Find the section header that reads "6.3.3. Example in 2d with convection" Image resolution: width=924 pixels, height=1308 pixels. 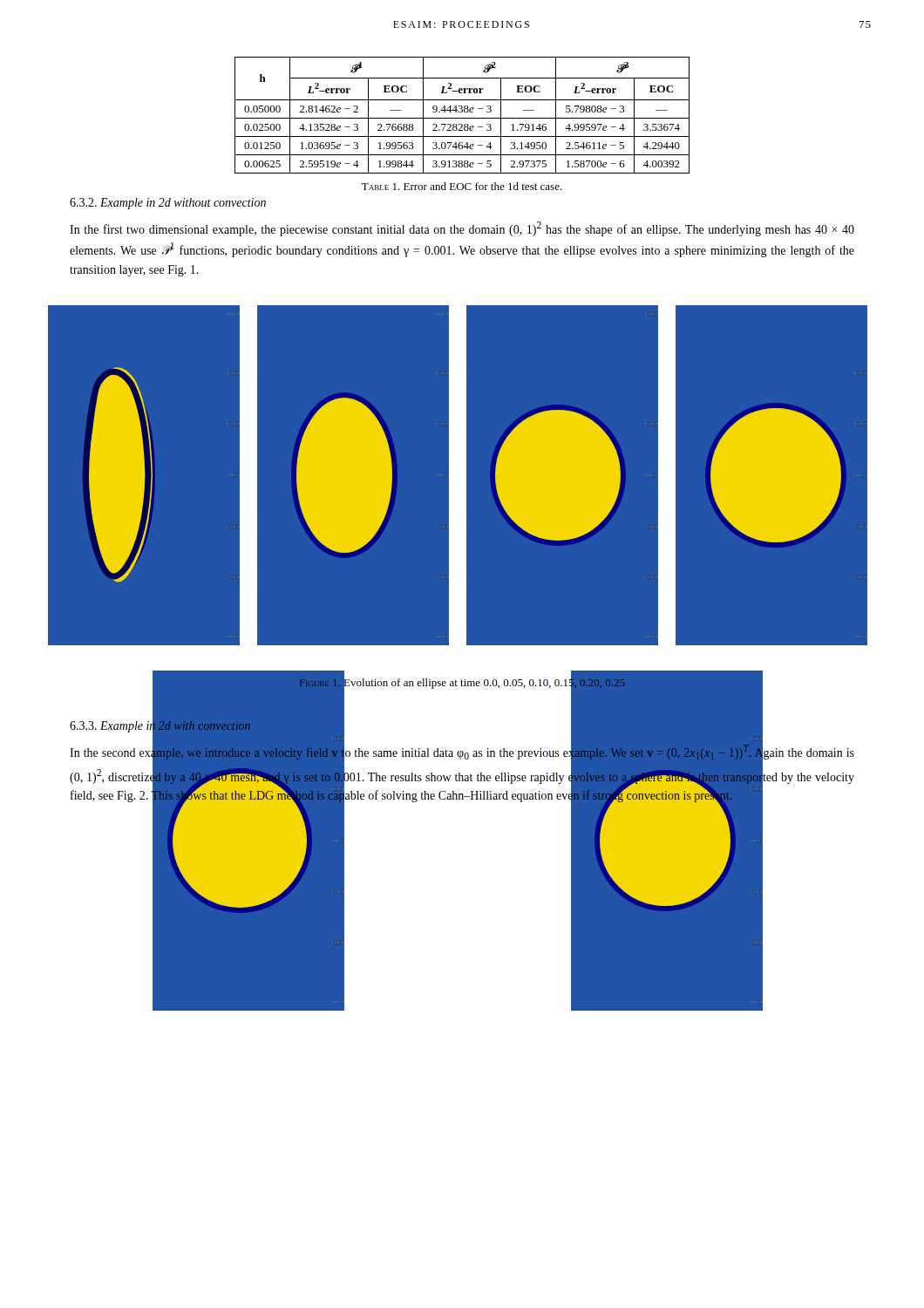pos(160,726)
